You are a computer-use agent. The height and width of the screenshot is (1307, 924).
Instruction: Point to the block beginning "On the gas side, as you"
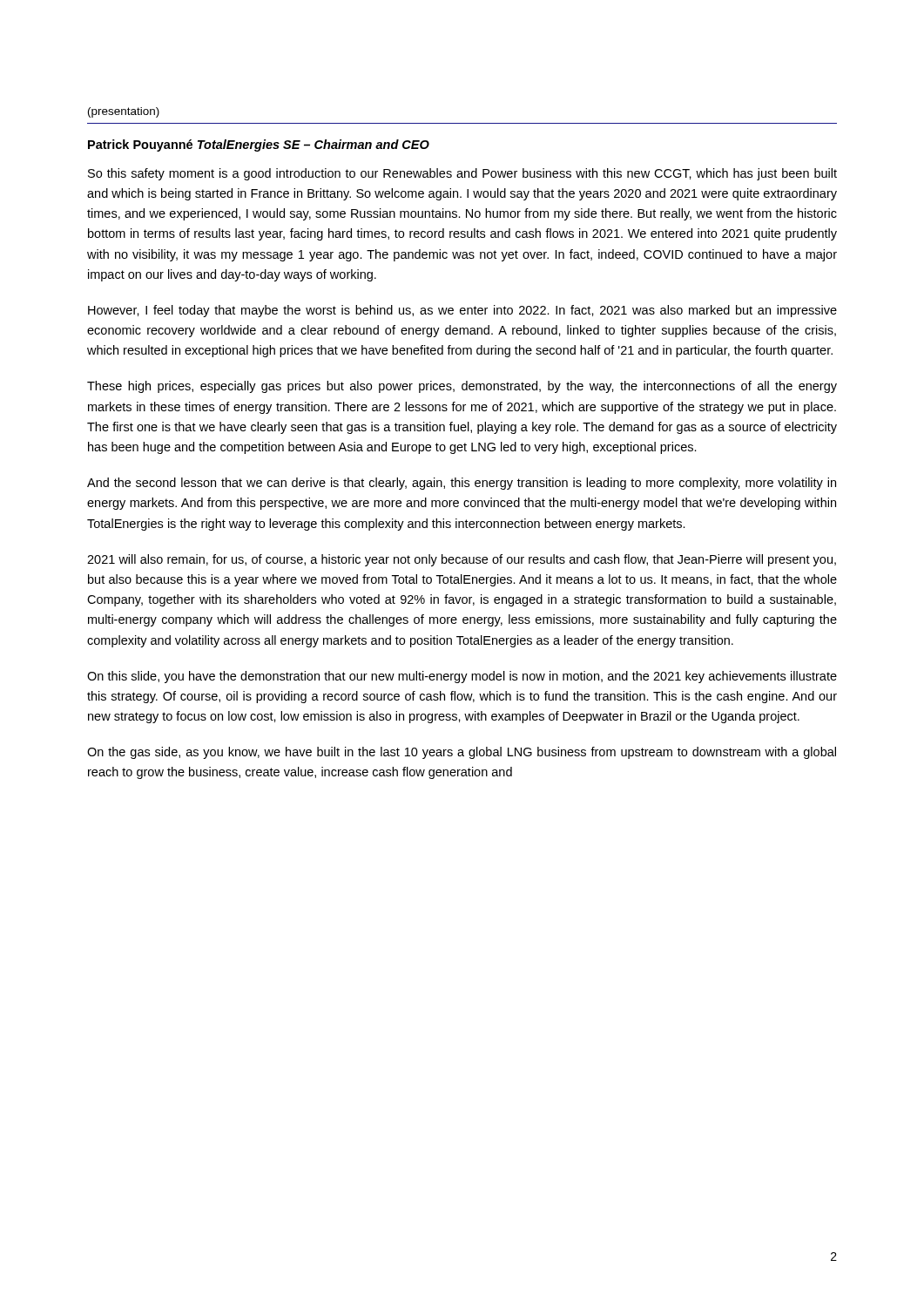(462, 762)
